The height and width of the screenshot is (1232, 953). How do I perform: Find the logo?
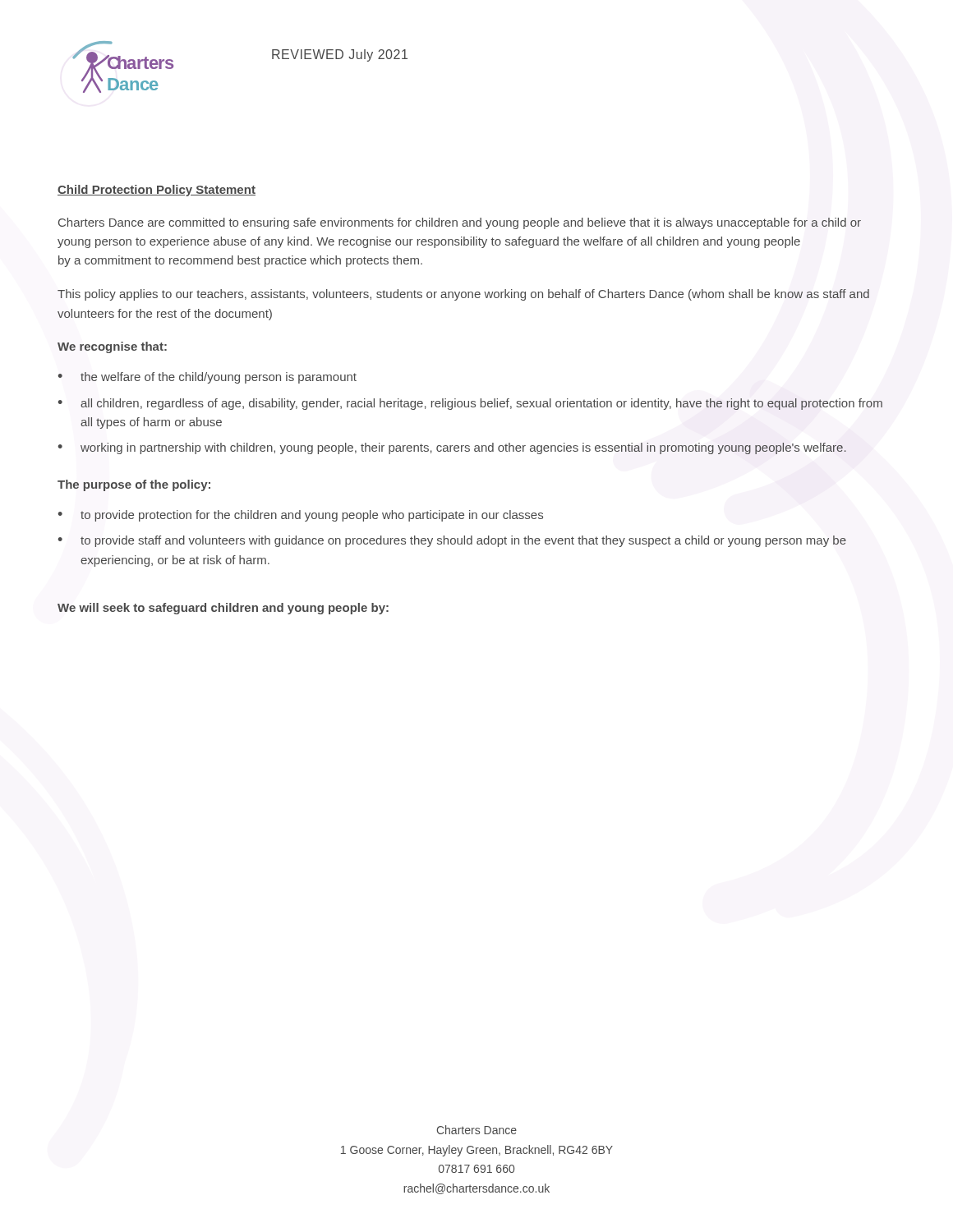click(x=123, y=78)
